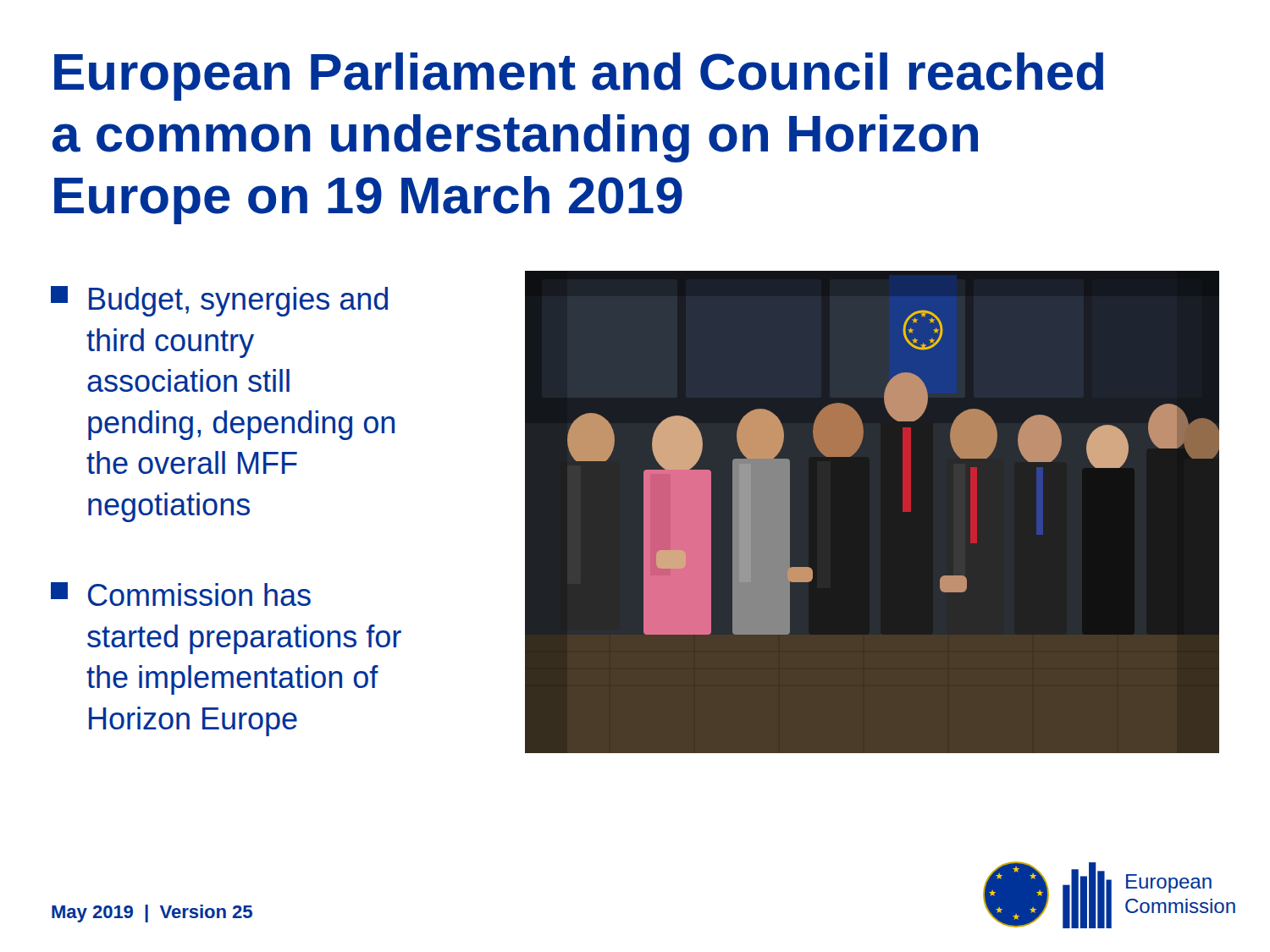Locate the title that opens with "European Parliament and Council"
The width and height of the screenshot is (1270, 952).
point(635,134)
